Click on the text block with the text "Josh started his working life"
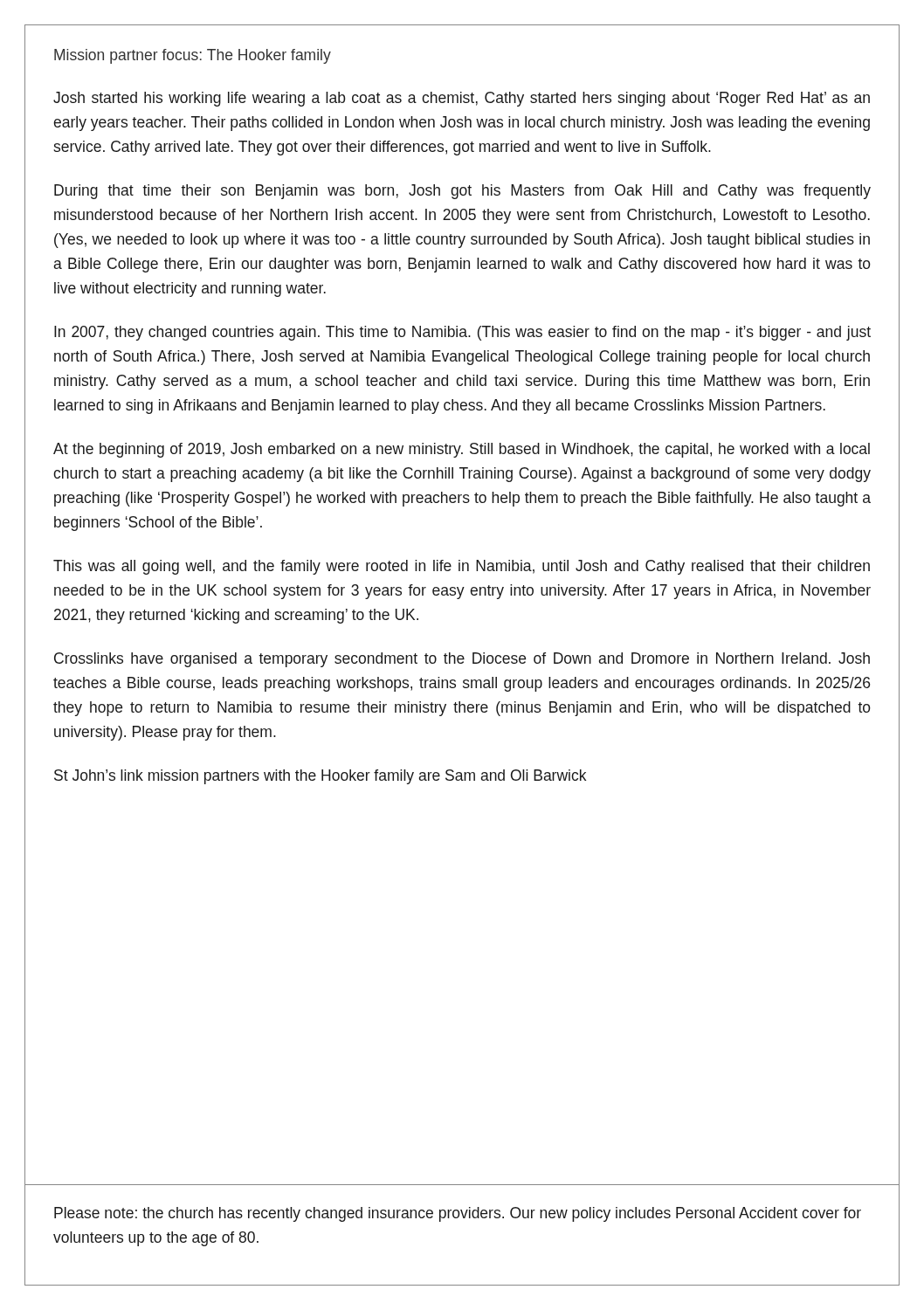Viewport: 924px width, 1310px height. [462, 122]
